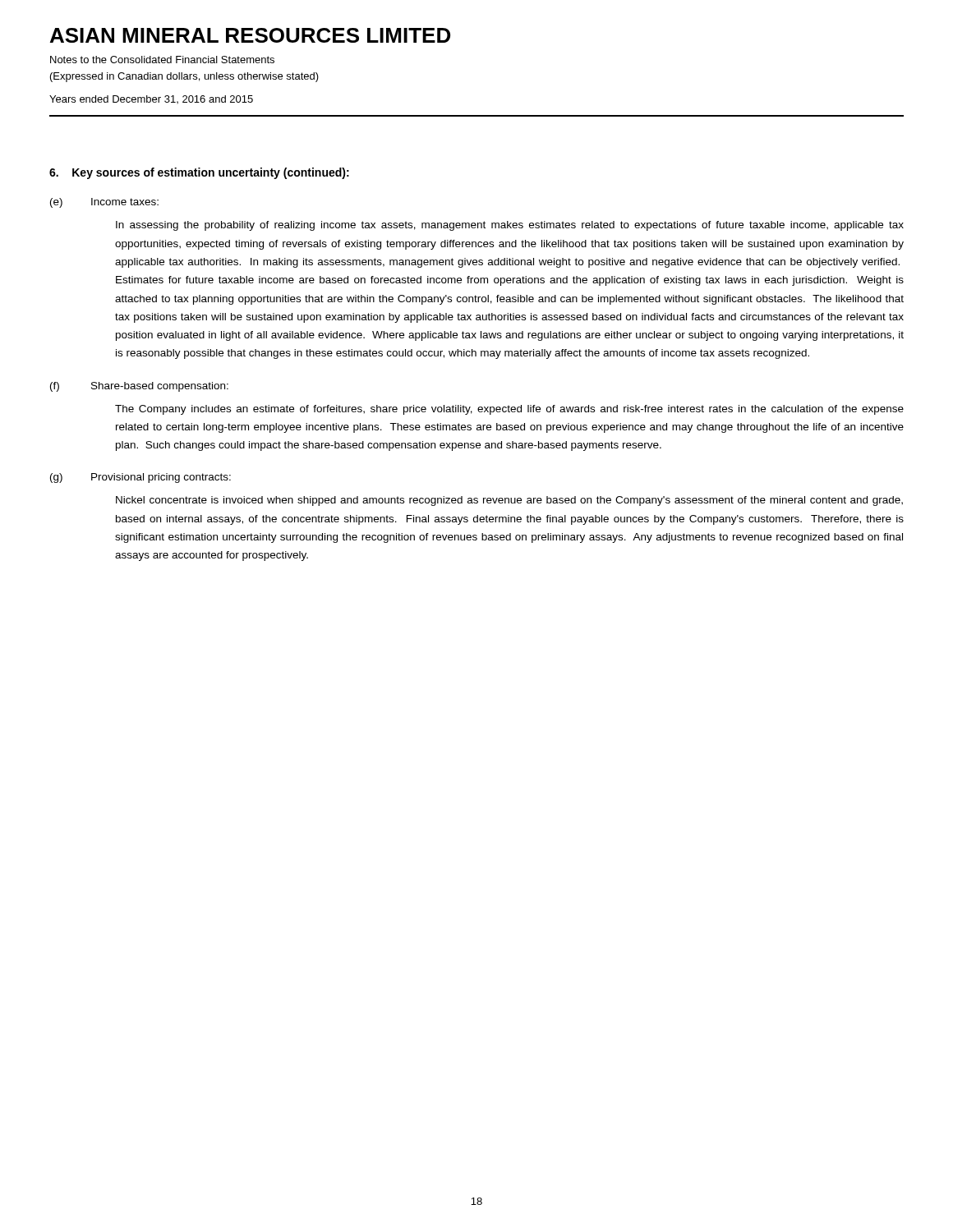Locate the block of text that opens with "Nickel concentrate is invoiced when shipped and"
This screenshot has width=953, height=1232.
pos(509,528)
